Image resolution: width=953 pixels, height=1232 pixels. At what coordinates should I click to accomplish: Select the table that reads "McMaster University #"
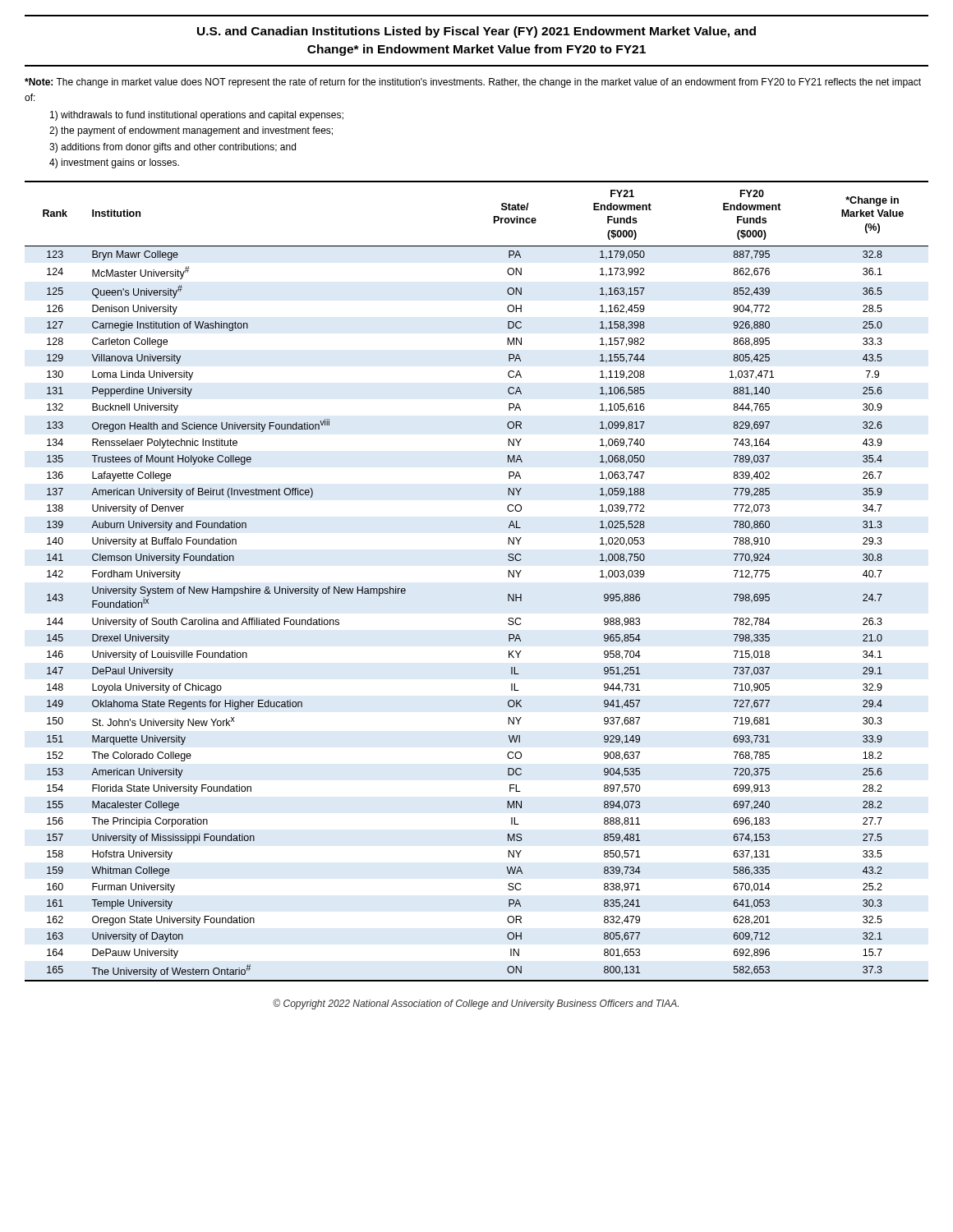point(476,581)
